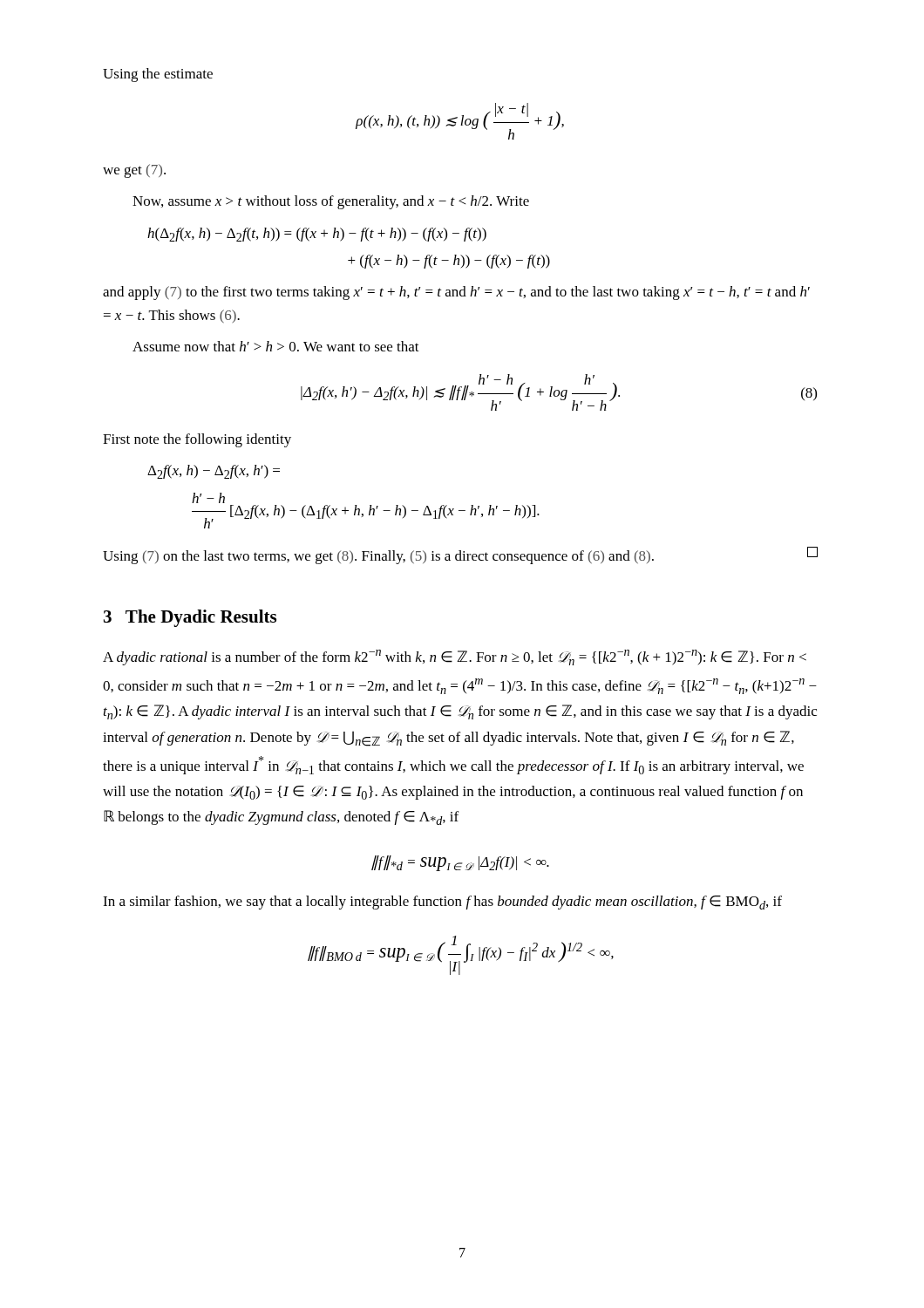Point to the block starting "First note the following identity"
The height and width of the screenshot is (1308, 924).
click(197, 439)
